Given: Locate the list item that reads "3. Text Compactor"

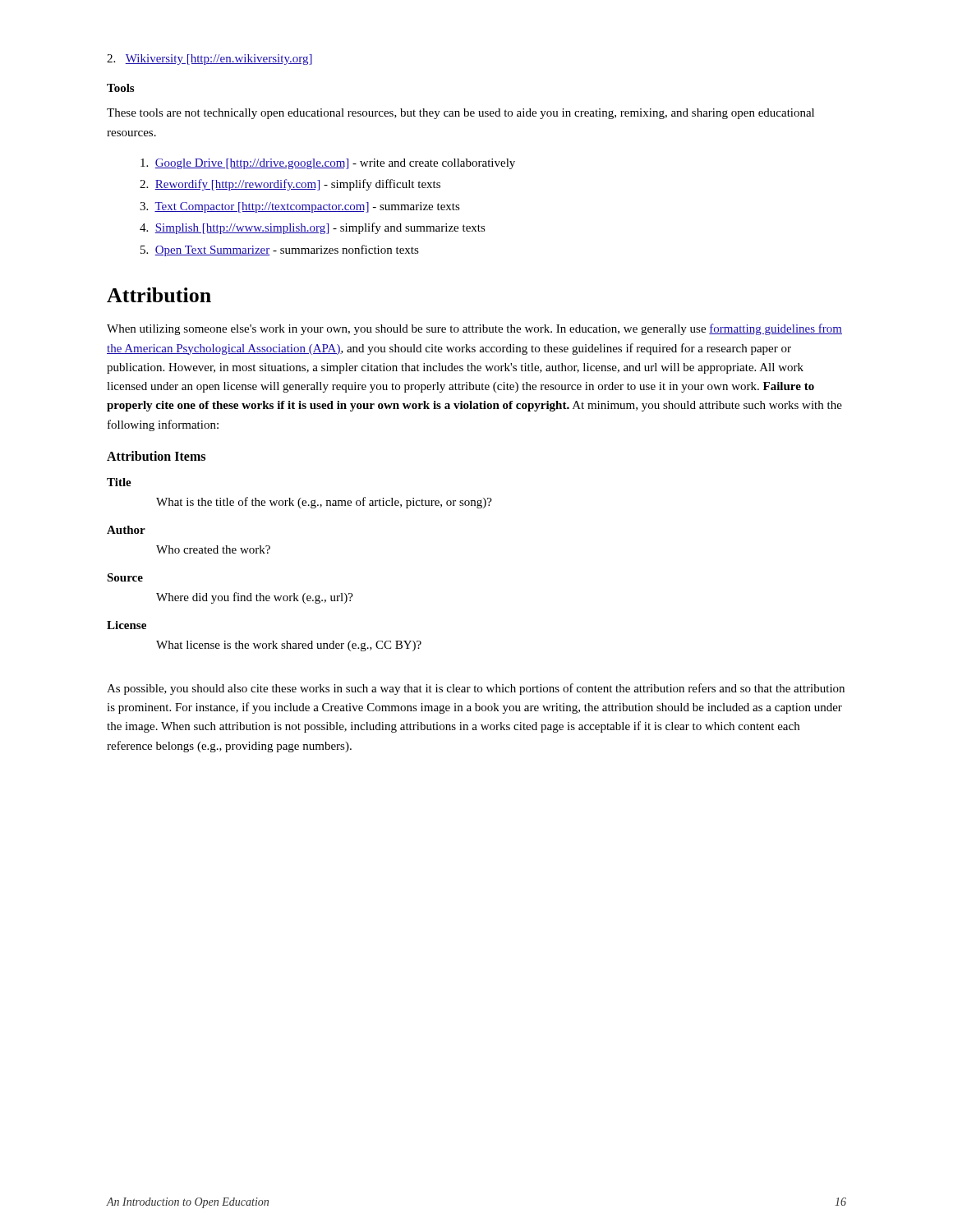Looking at the screenshot, I should click(300, 206).
